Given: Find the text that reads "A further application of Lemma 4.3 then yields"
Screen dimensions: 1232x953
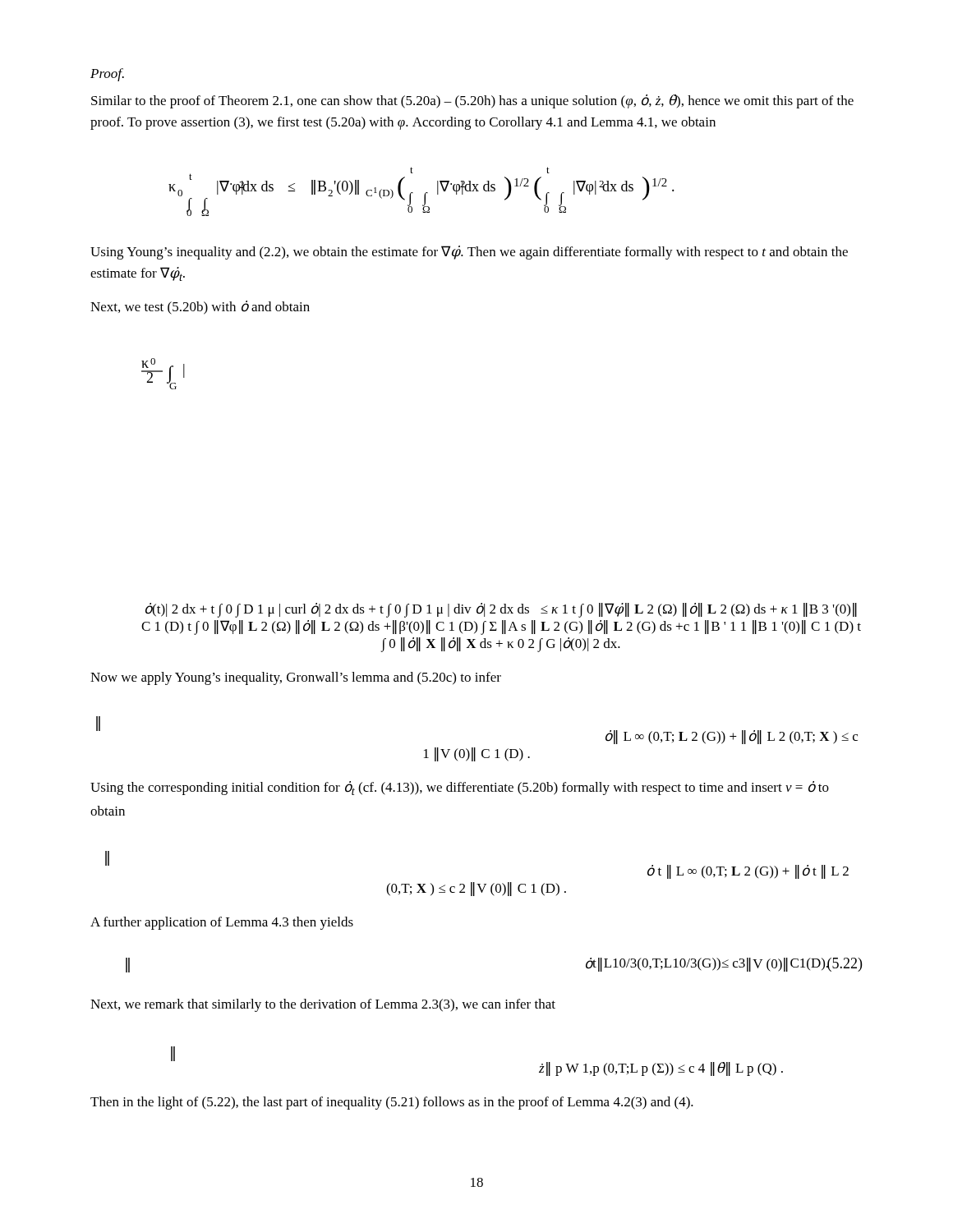Looking at the screenshot, I should 222,922.
